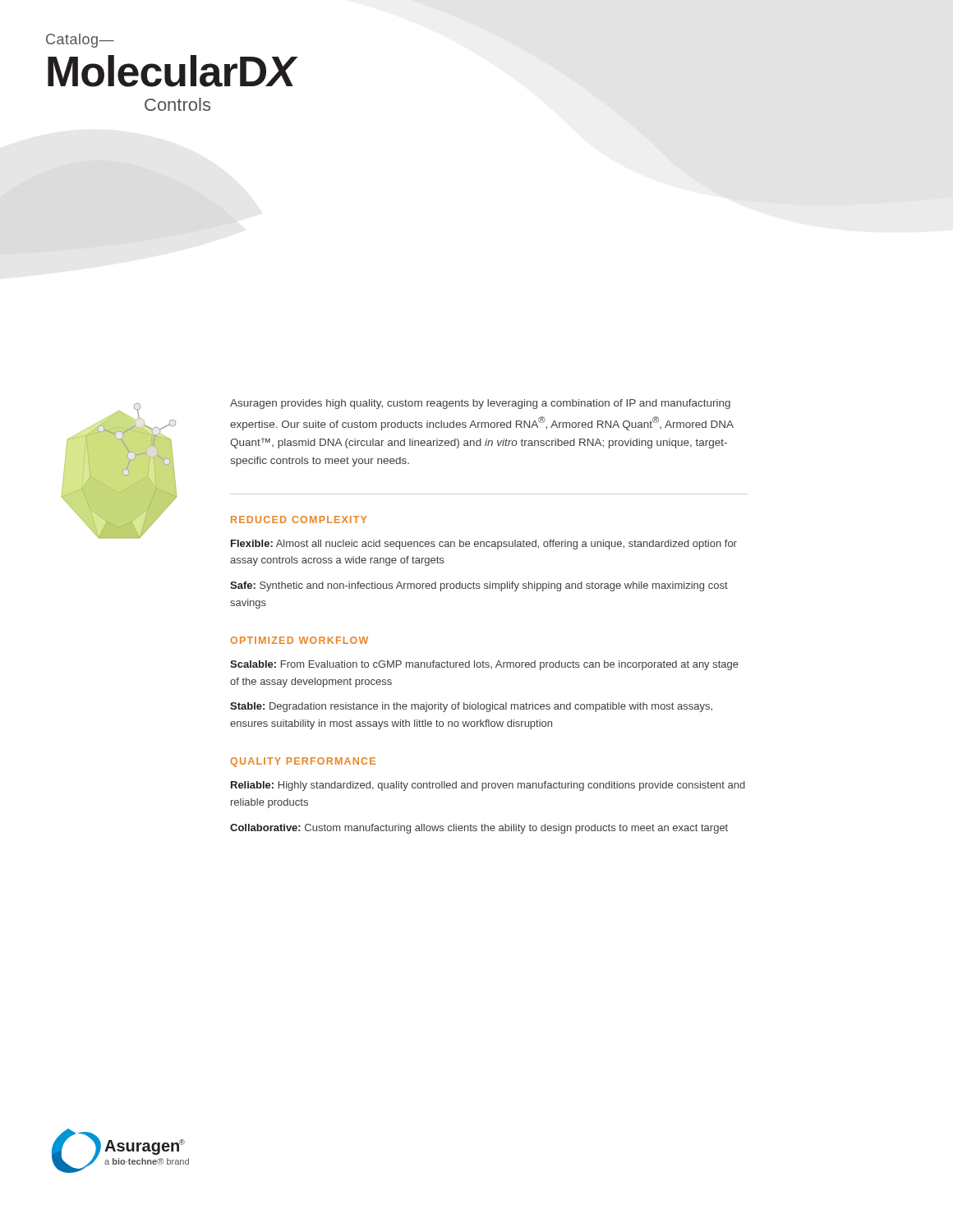
Task: Where is the passage that starts "Scalable: From Evaluation to cGMP manufactured lots,"?
Action: 484,672
